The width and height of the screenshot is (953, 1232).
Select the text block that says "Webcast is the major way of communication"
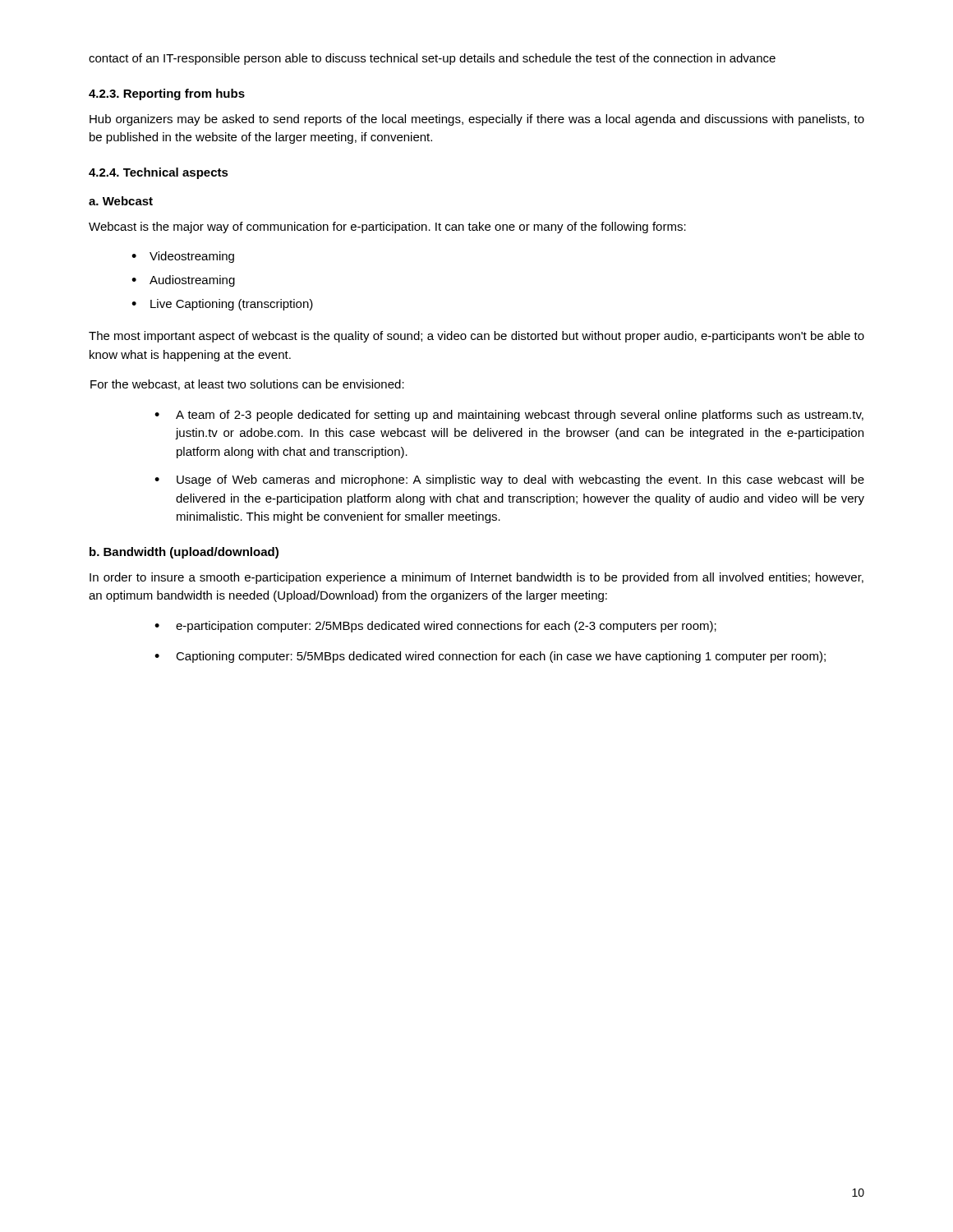388,226
